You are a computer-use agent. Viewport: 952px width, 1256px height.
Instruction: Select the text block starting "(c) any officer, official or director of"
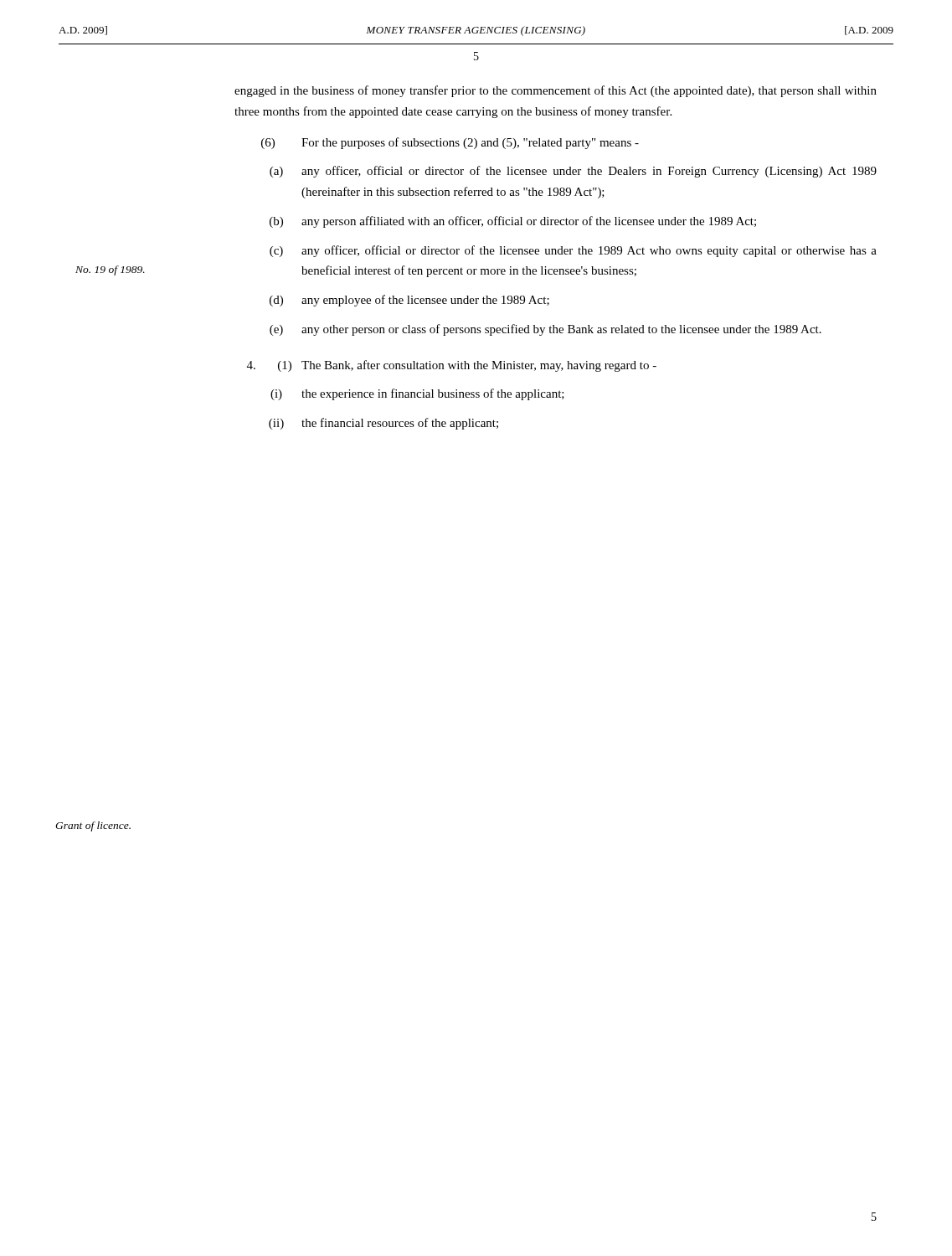point(564,261)
